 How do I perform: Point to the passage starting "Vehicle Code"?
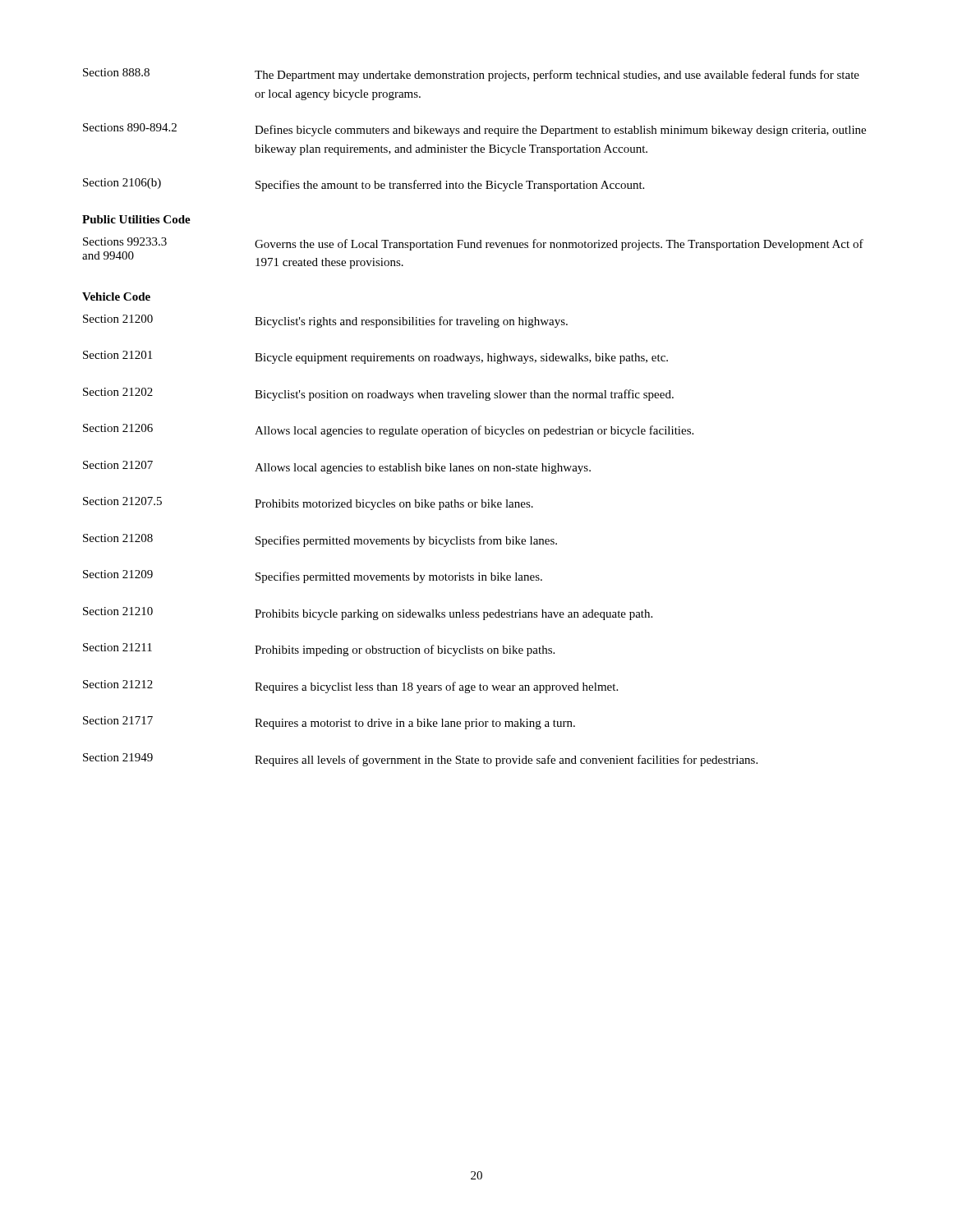tap(116, 297)
